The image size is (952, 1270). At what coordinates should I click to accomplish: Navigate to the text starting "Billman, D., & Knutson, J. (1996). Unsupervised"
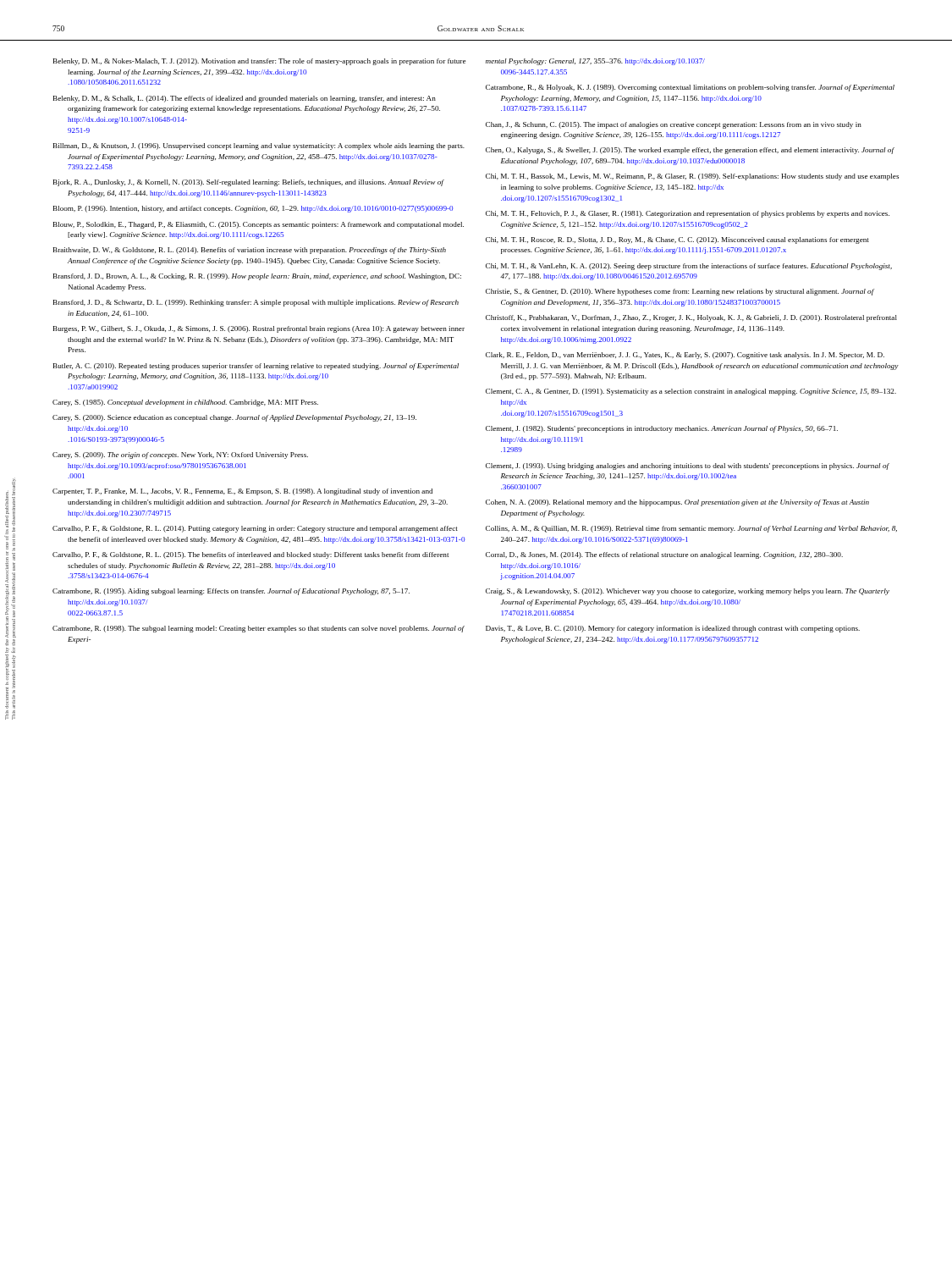click(259, 156)
